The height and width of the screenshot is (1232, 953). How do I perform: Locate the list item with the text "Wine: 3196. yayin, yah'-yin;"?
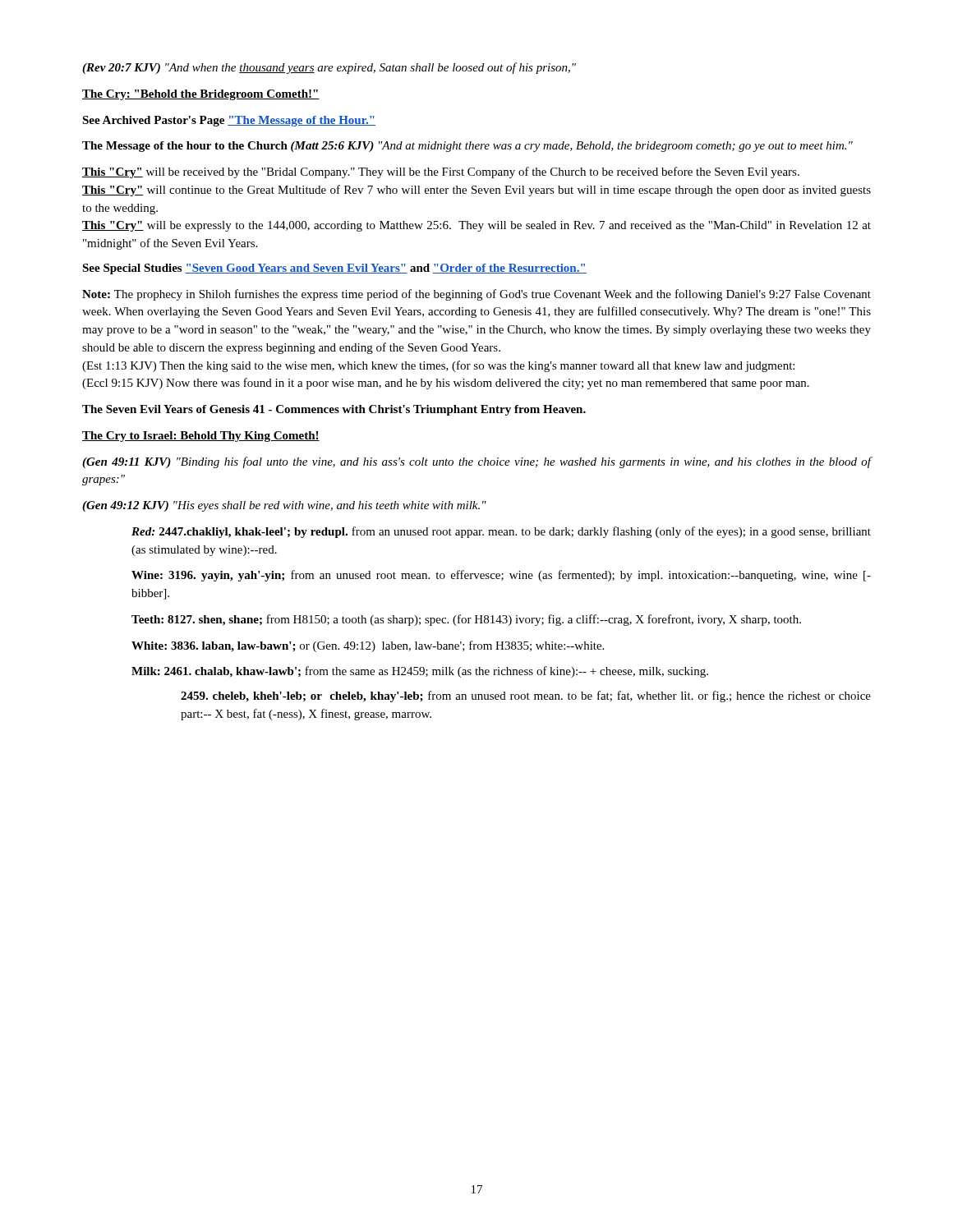click(x=501, y=585)
